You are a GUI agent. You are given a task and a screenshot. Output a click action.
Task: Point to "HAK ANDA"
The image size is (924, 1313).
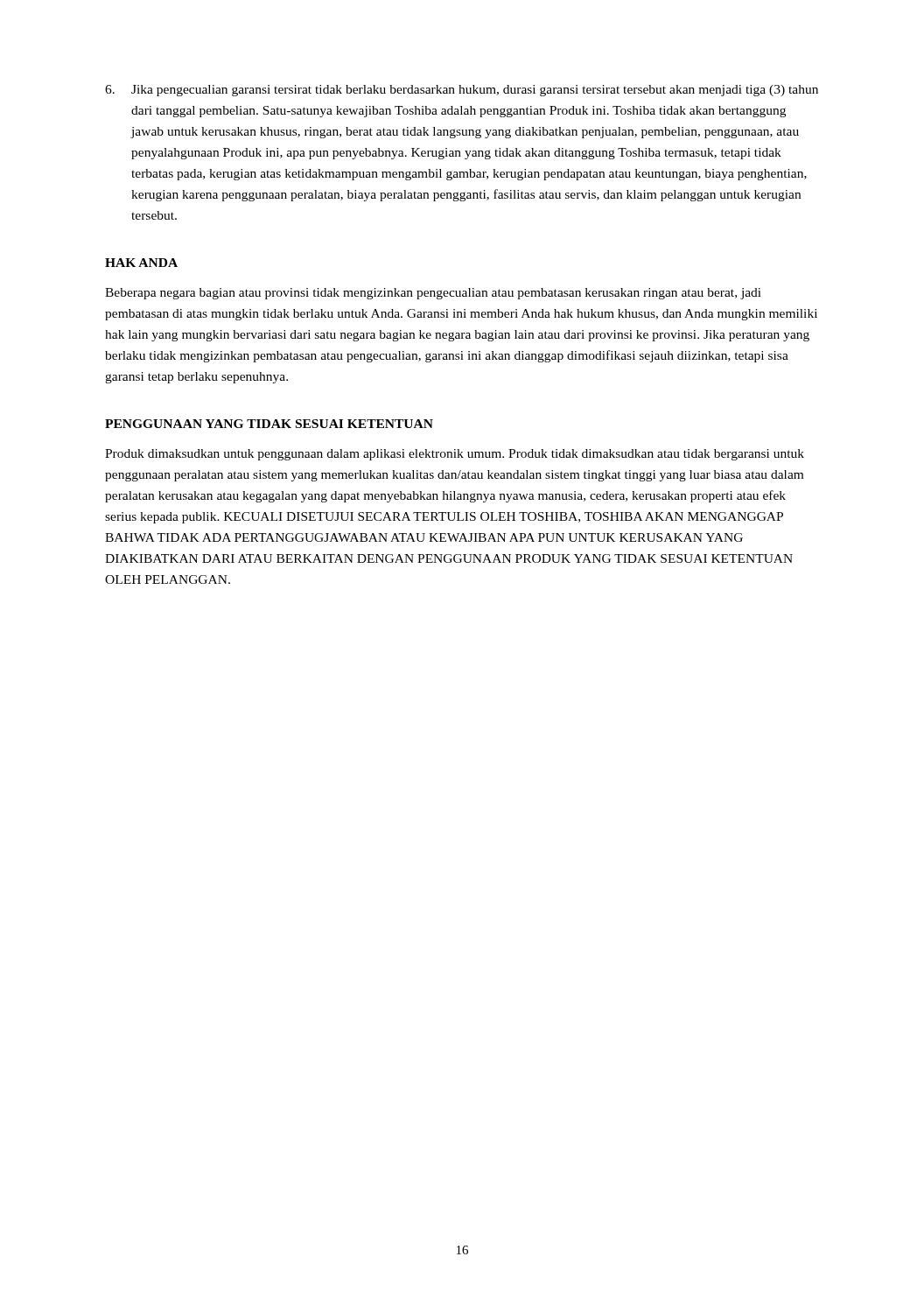coord(141,262)
